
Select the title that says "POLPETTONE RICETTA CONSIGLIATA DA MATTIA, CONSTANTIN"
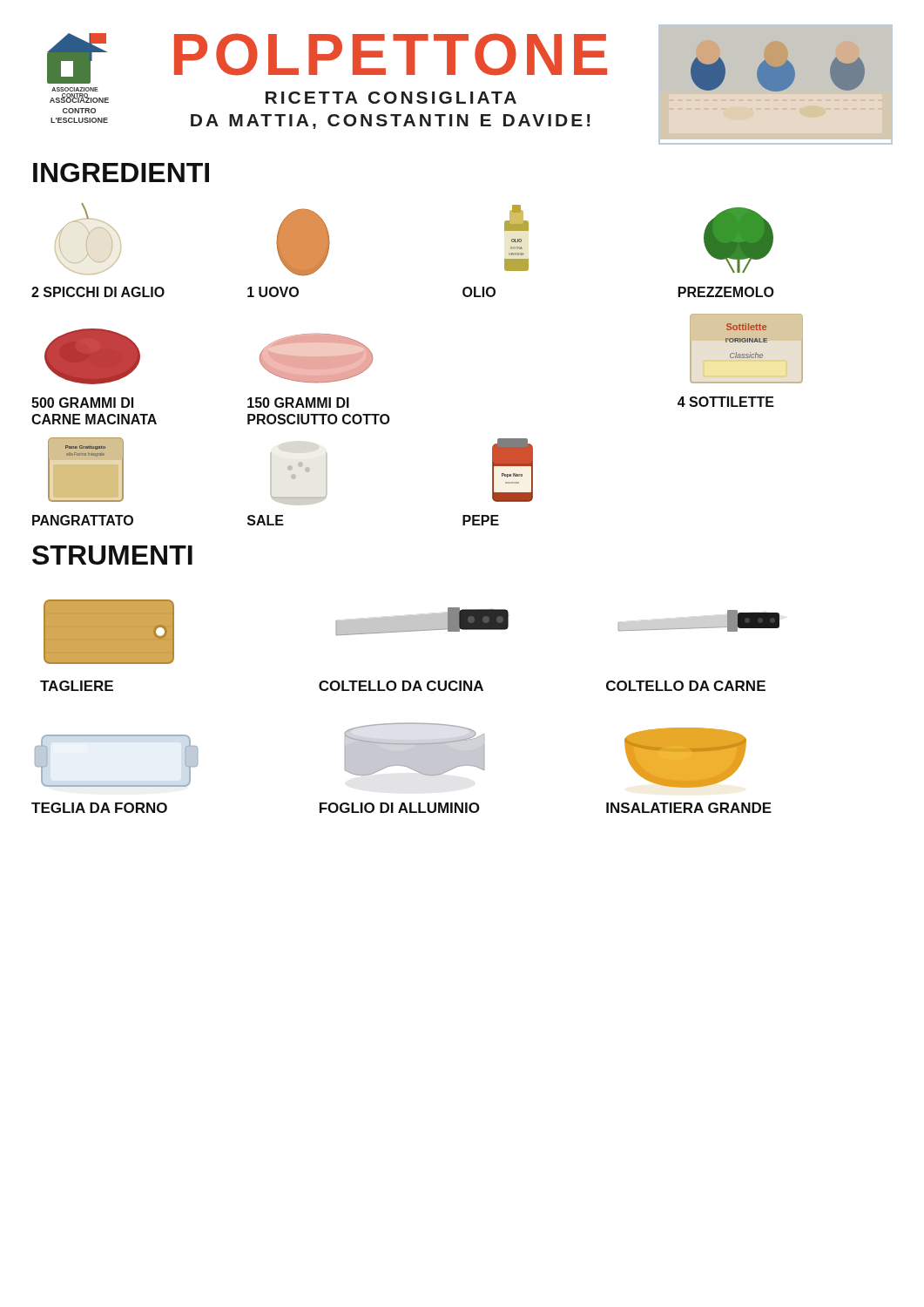(392, 78)
